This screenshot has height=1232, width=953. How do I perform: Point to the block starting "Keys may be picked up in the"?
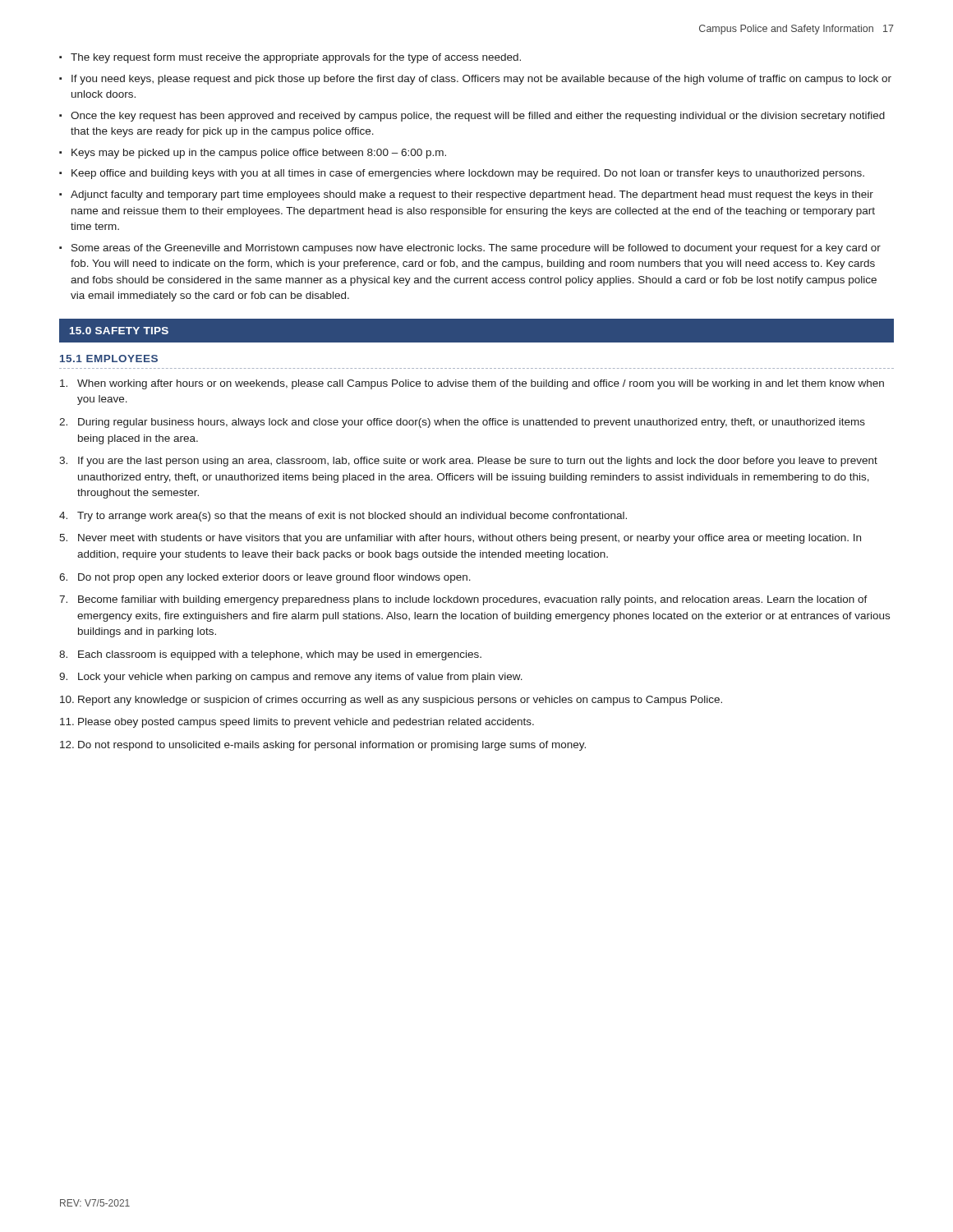259,152
